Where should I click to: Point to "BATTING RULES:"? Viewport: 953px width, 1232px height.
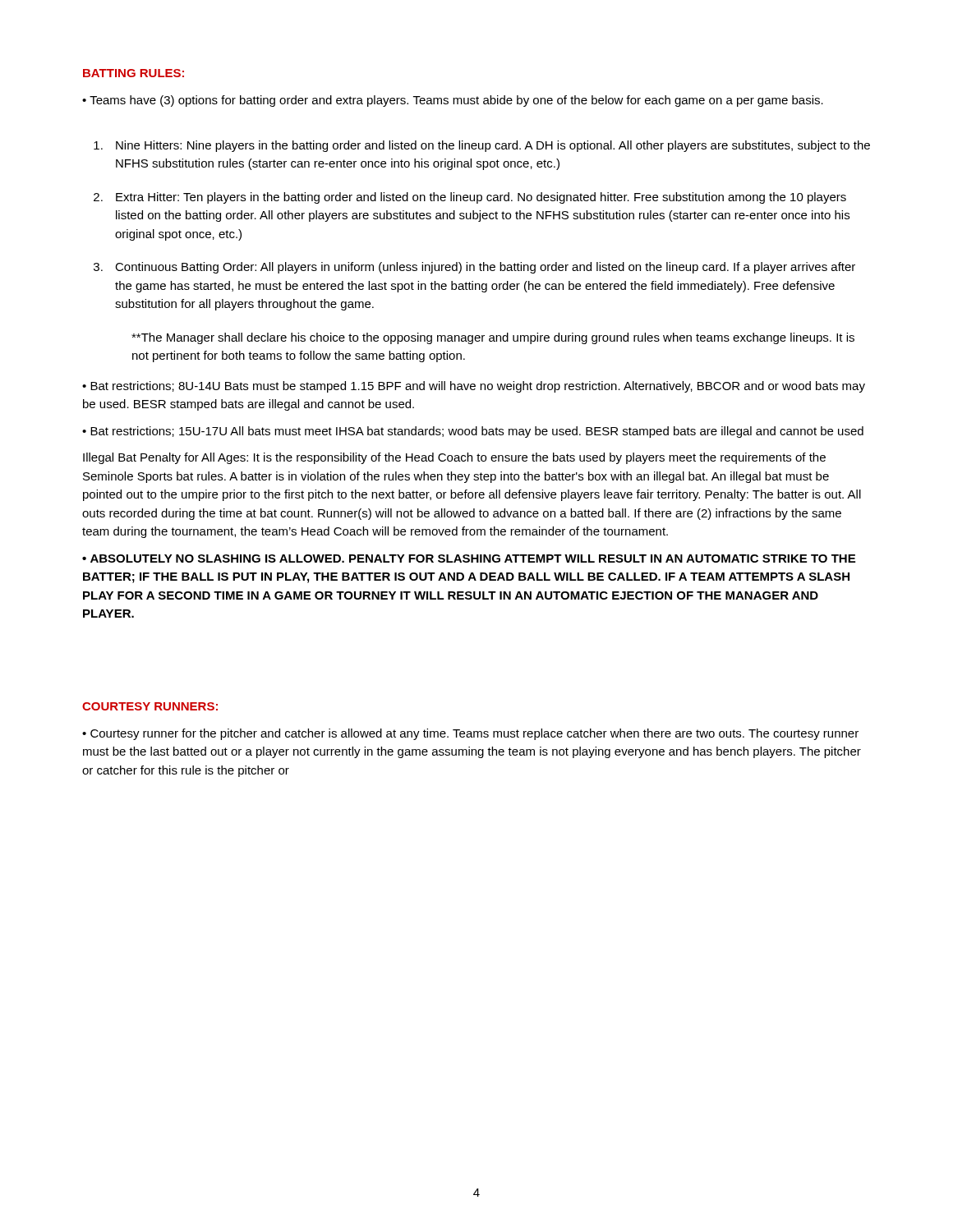134,73
